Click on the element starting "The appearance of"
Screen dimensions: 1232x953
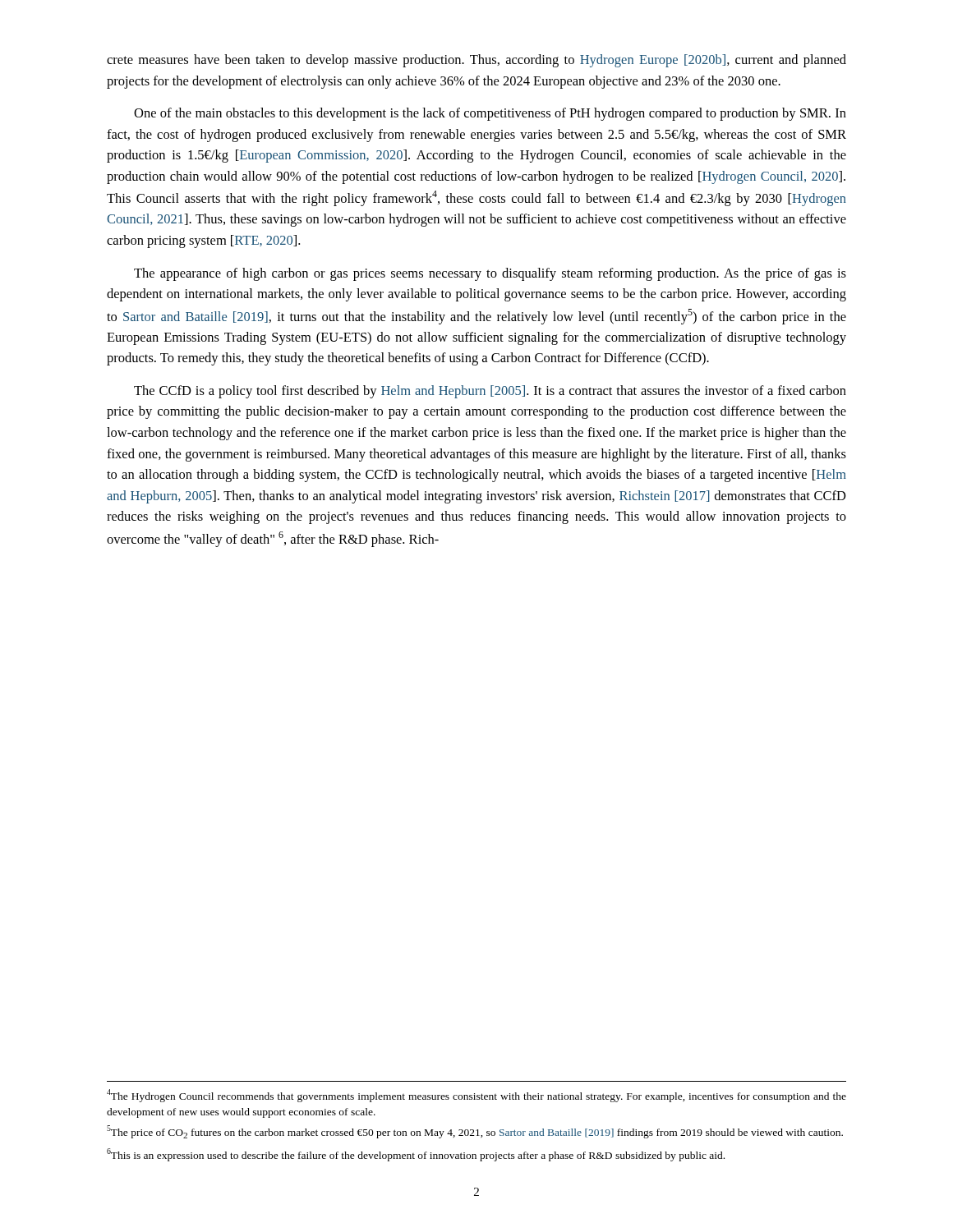click(x=476, y=316)
